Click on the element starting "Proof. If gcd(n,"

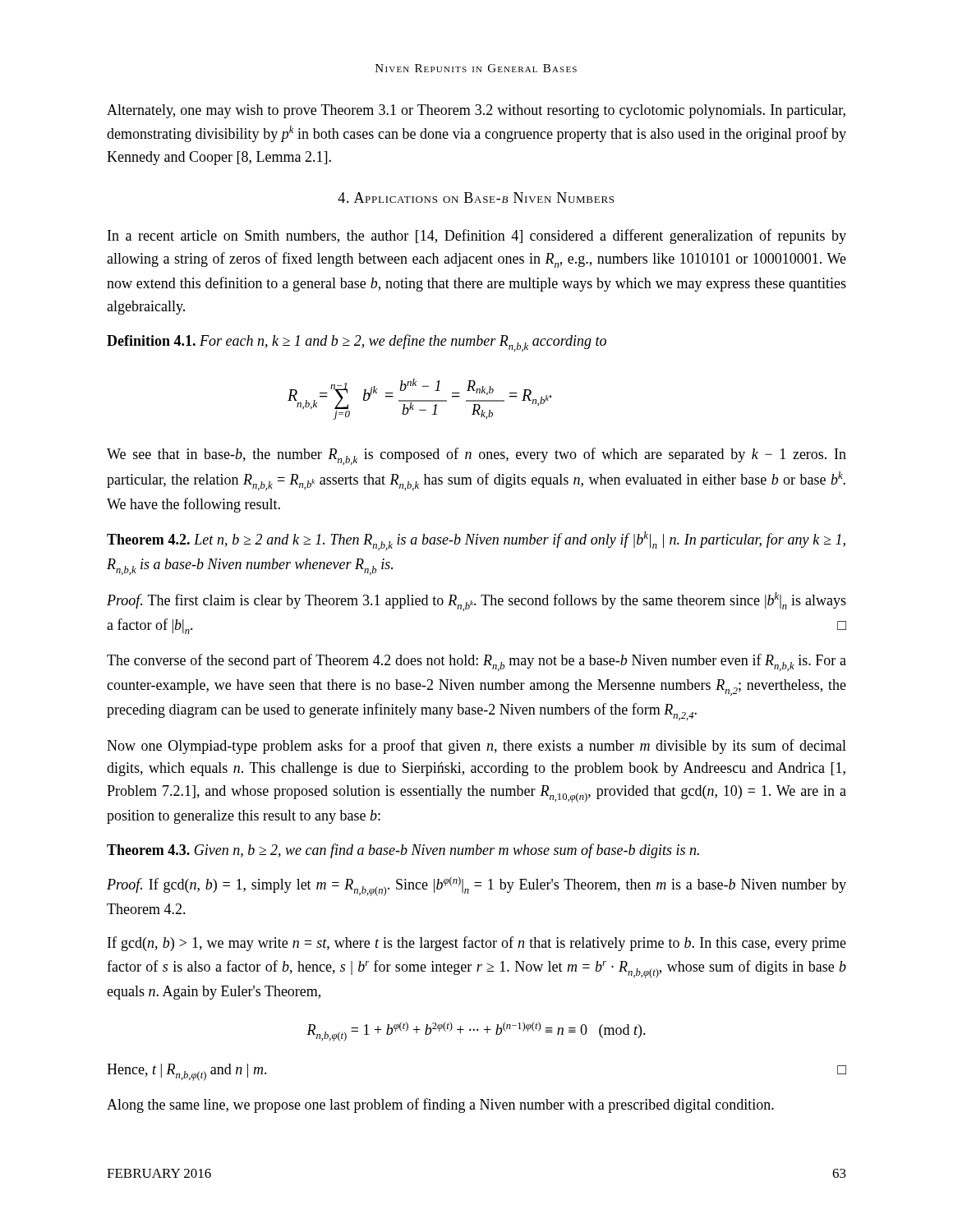(476, 896)
